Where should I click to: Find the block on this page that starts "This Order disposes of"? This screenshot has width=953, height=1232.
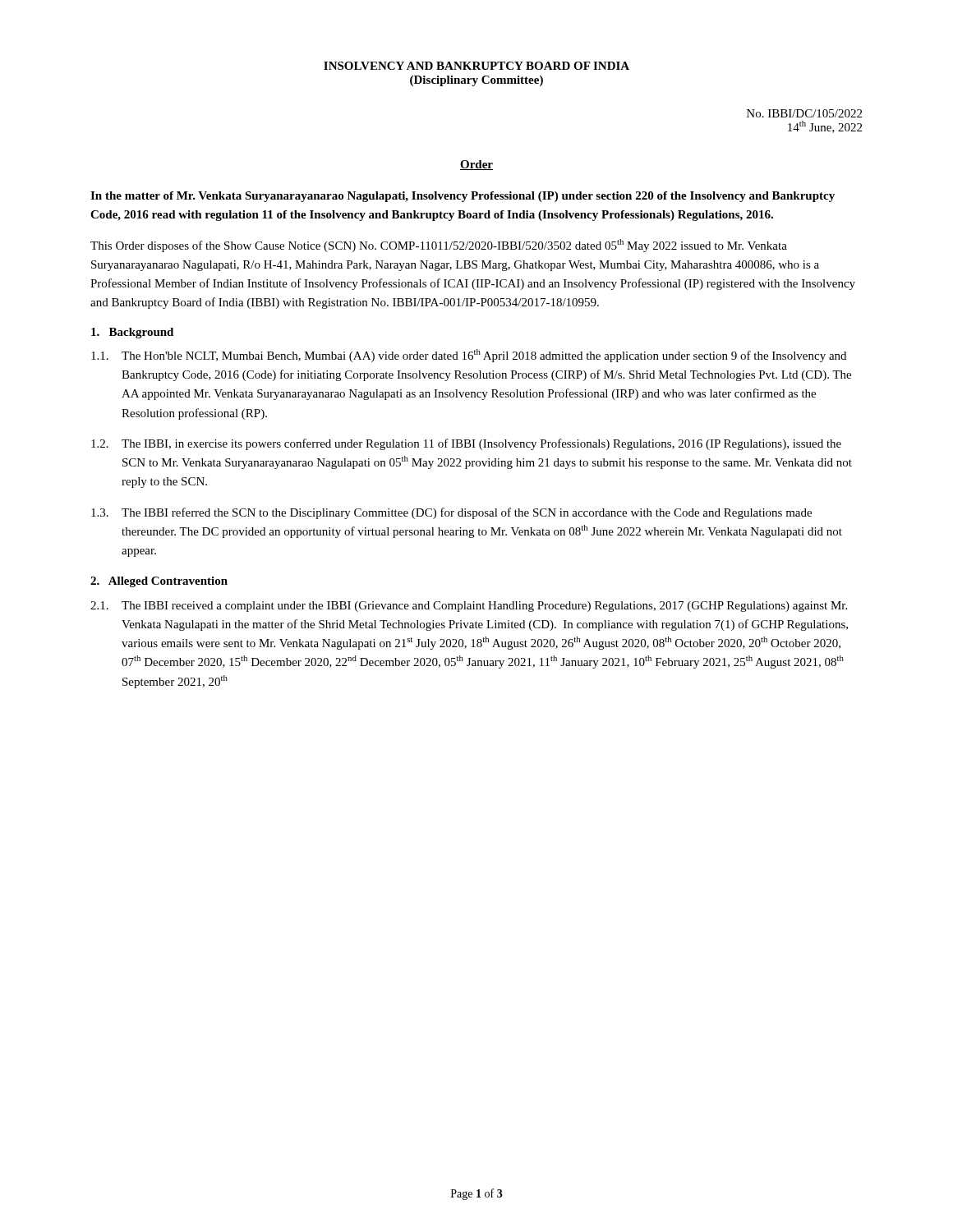click(x=476, y=274)
